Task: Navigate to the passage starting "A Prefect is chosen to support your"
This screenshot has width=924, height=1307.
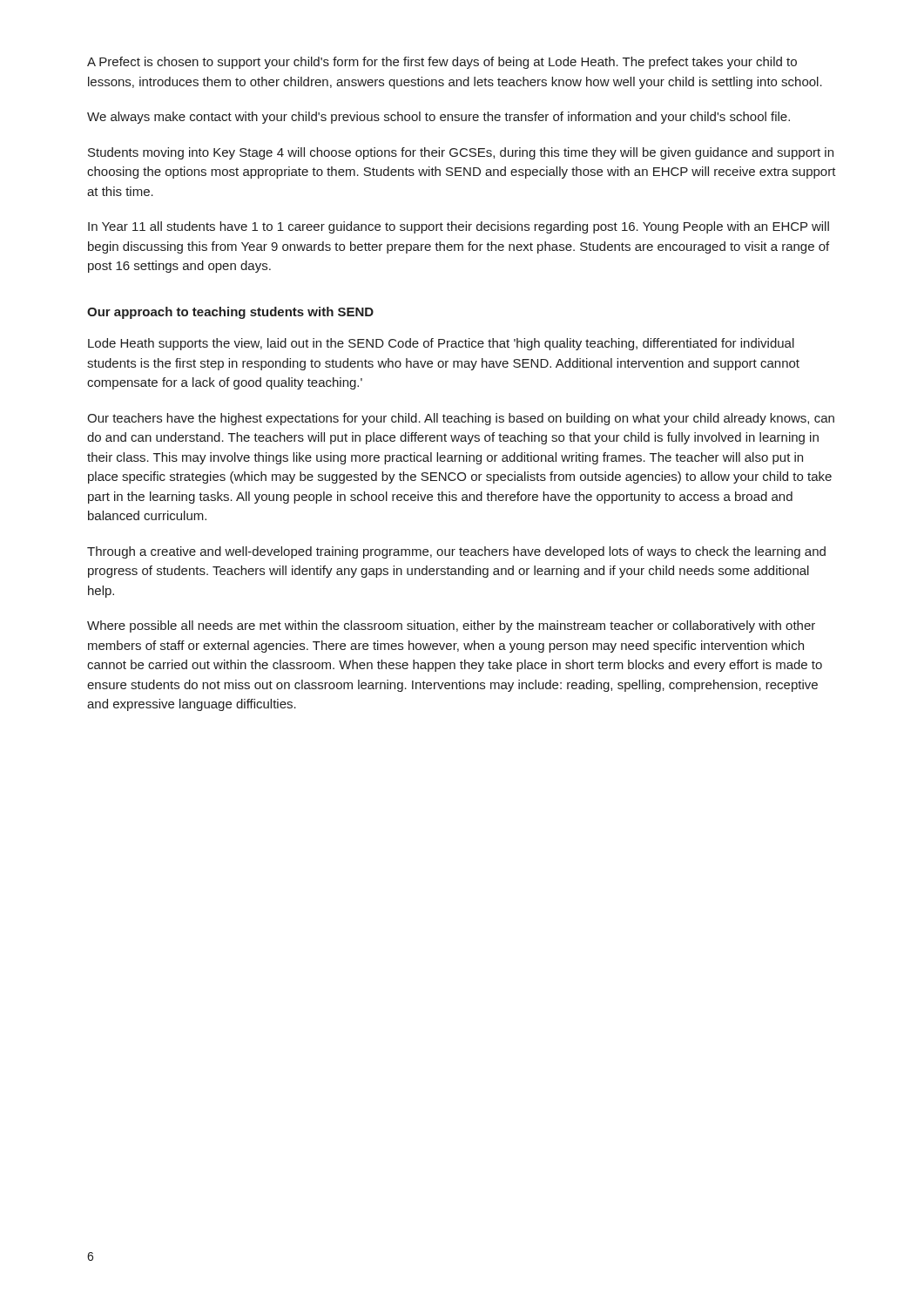Action: 462,72
